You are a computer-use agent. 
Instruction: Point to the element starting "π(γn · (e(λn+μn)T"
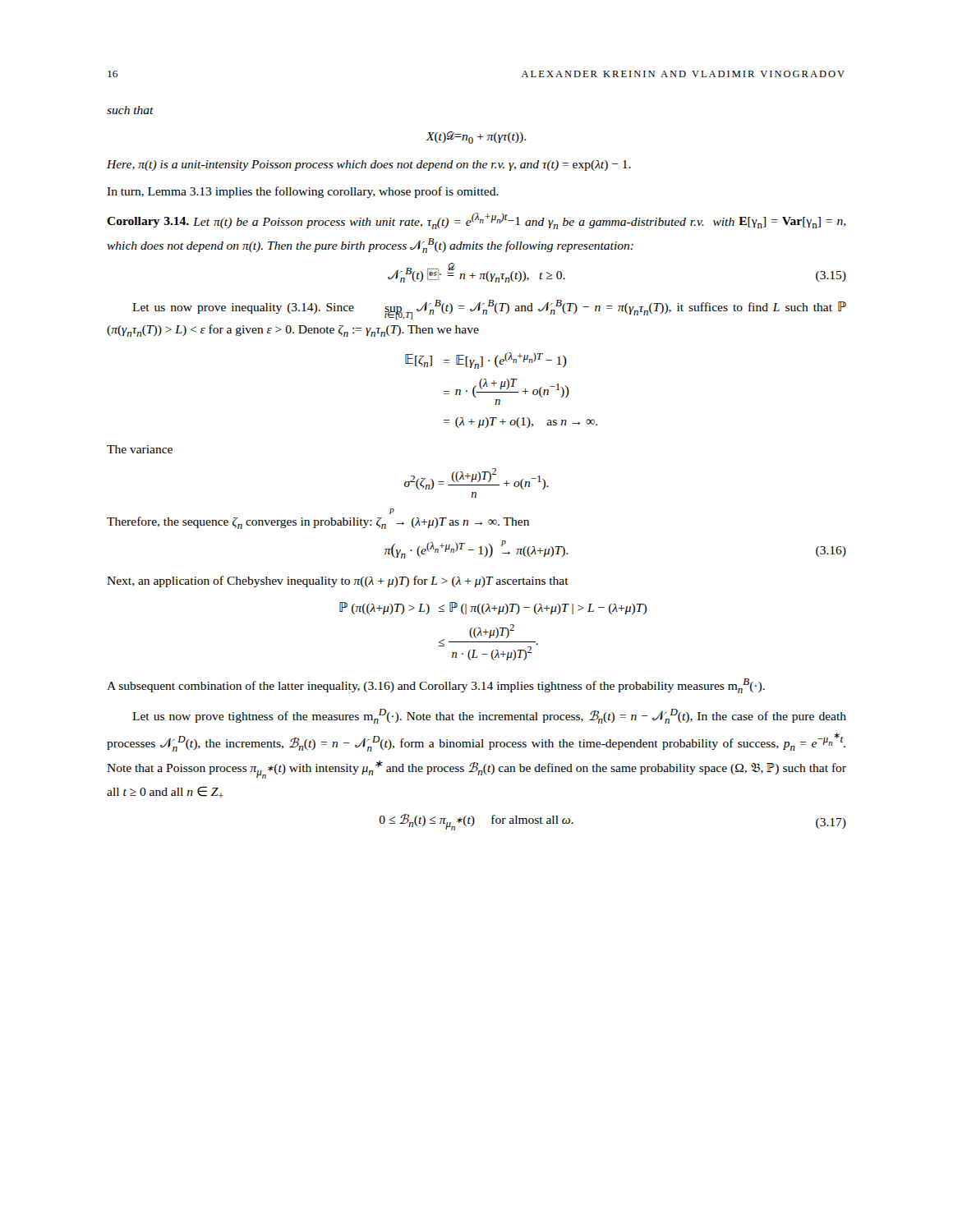pyautogui.click(x=481, y=549)
